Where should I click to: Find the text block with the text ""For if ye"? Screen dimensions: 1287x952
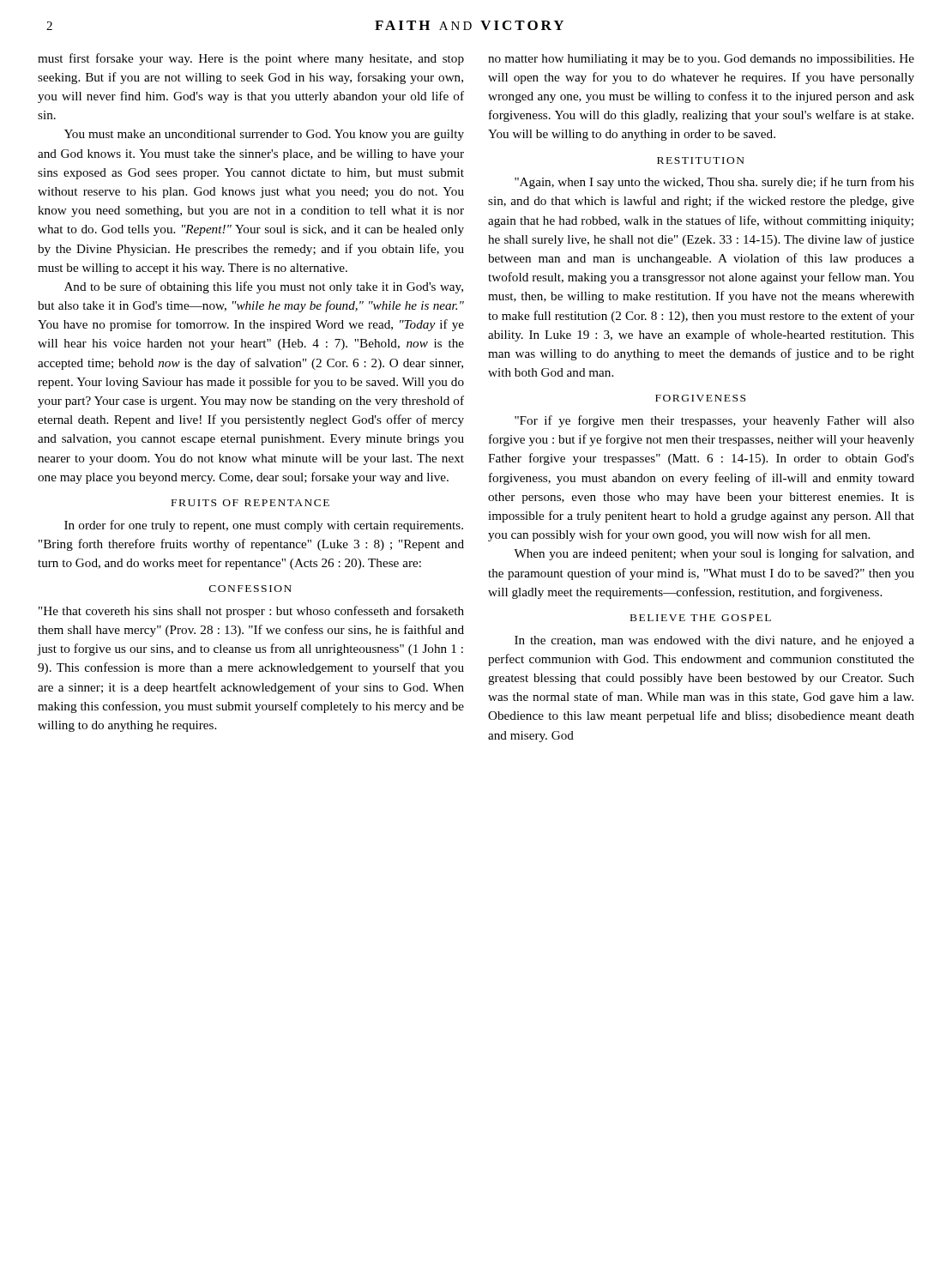click(701, 478)
